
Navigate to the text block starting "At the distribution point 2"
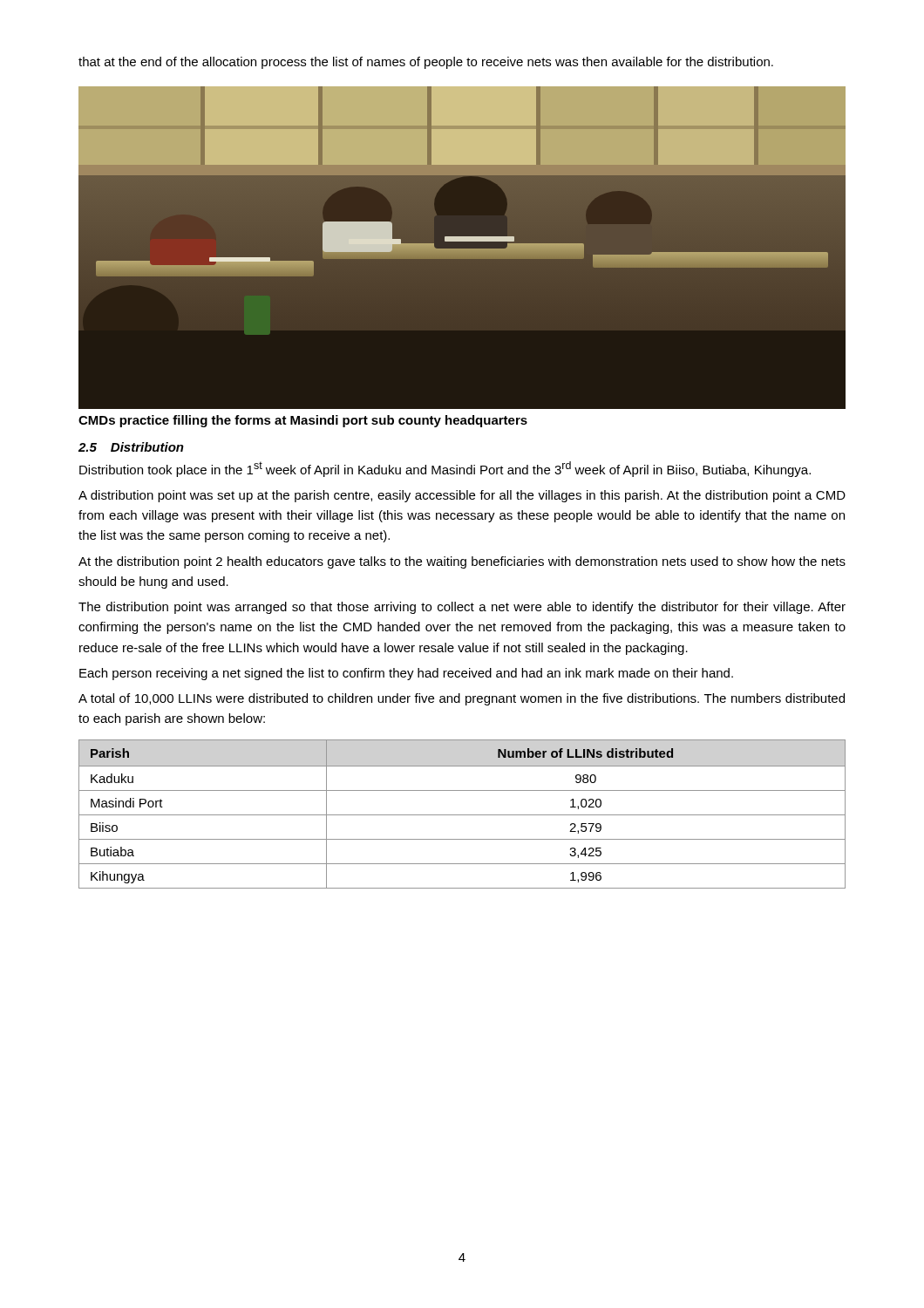click(462, 571)
